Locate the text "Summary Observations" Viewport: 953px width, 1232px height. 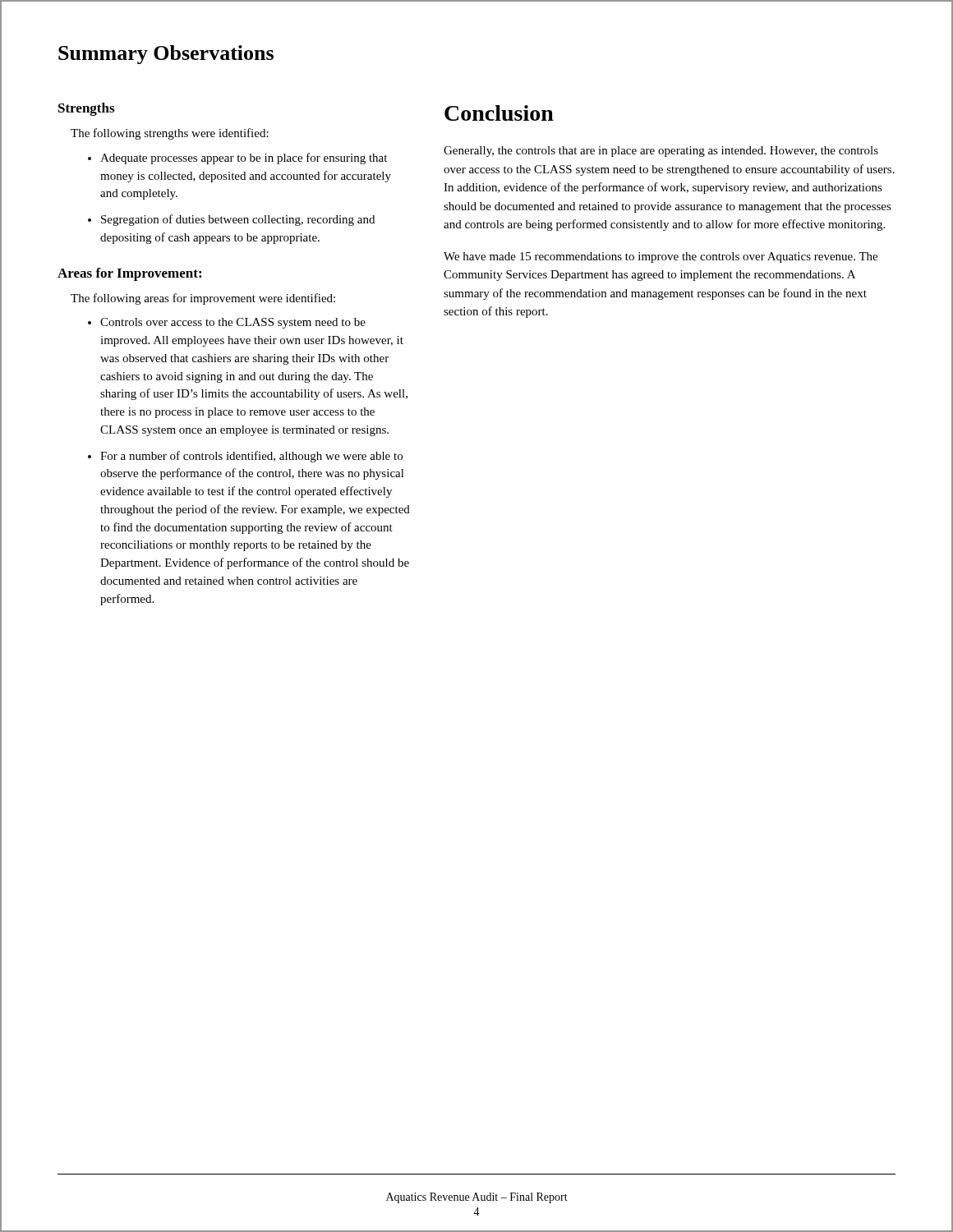click(x=166, y=55)
